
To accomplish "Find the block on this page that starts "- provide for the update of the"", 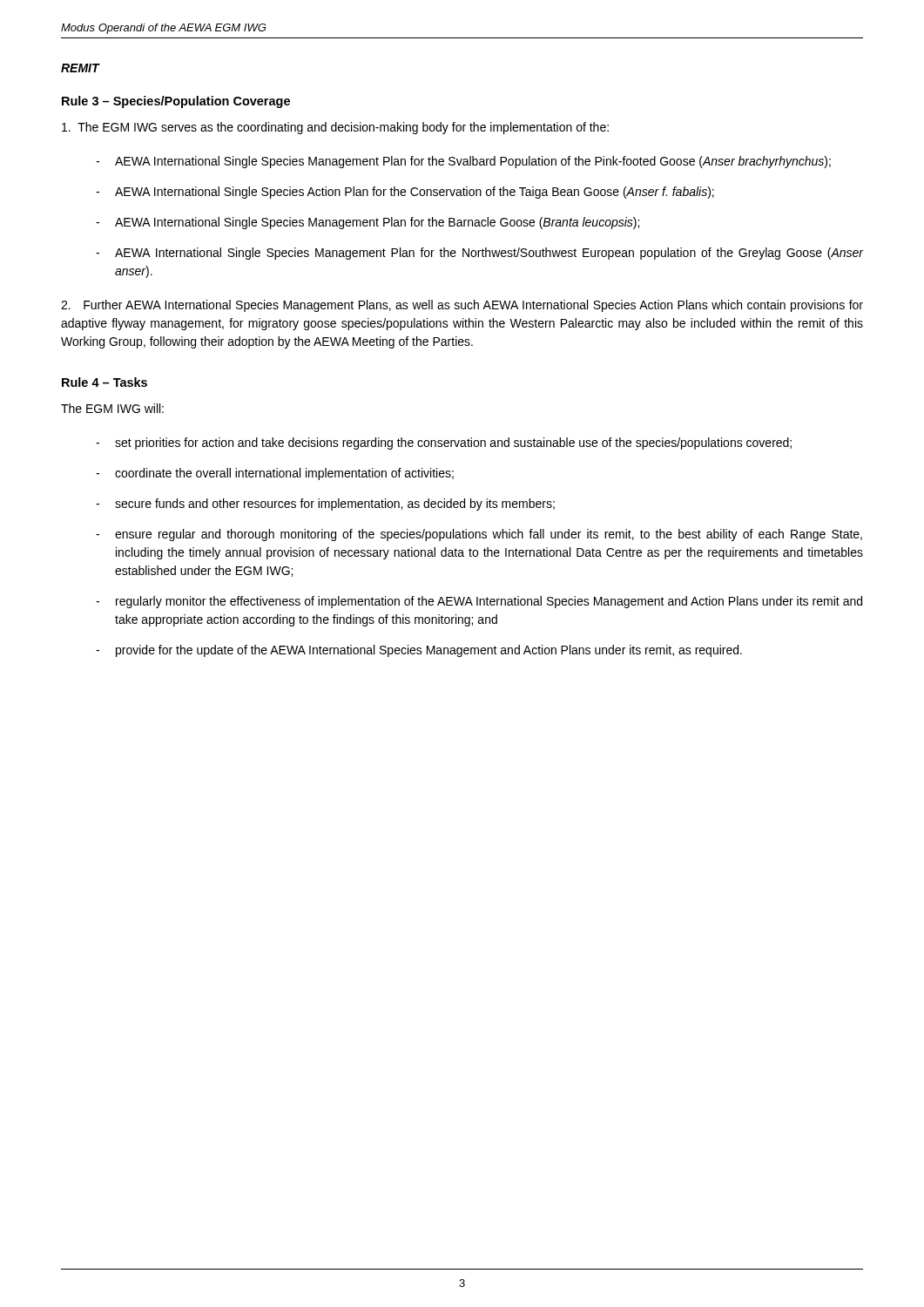I will click(479, 650).
